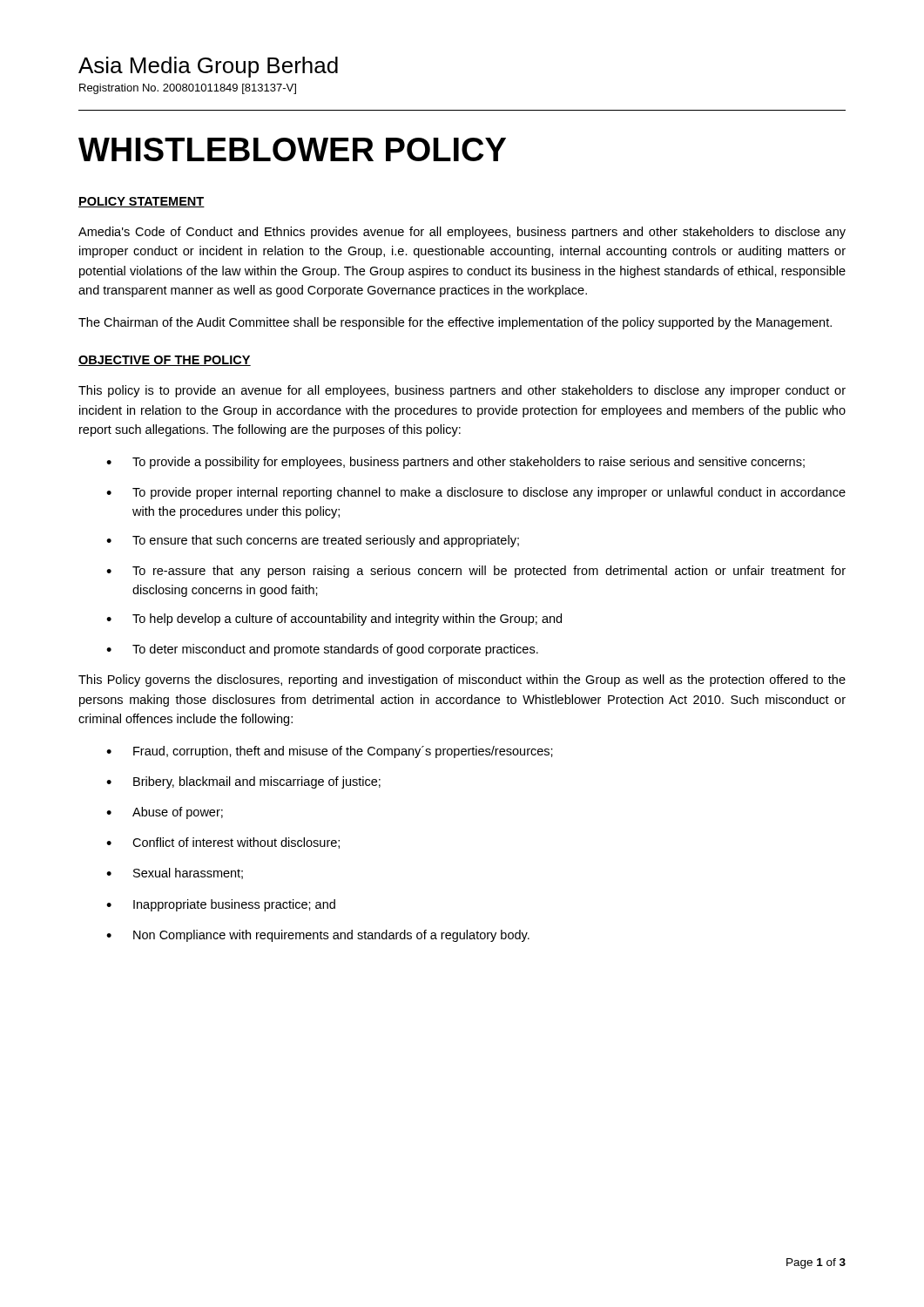Find the list item that says "• To ensure that such concerns"
Screen dimensions: 1307x924
(462, 541)
